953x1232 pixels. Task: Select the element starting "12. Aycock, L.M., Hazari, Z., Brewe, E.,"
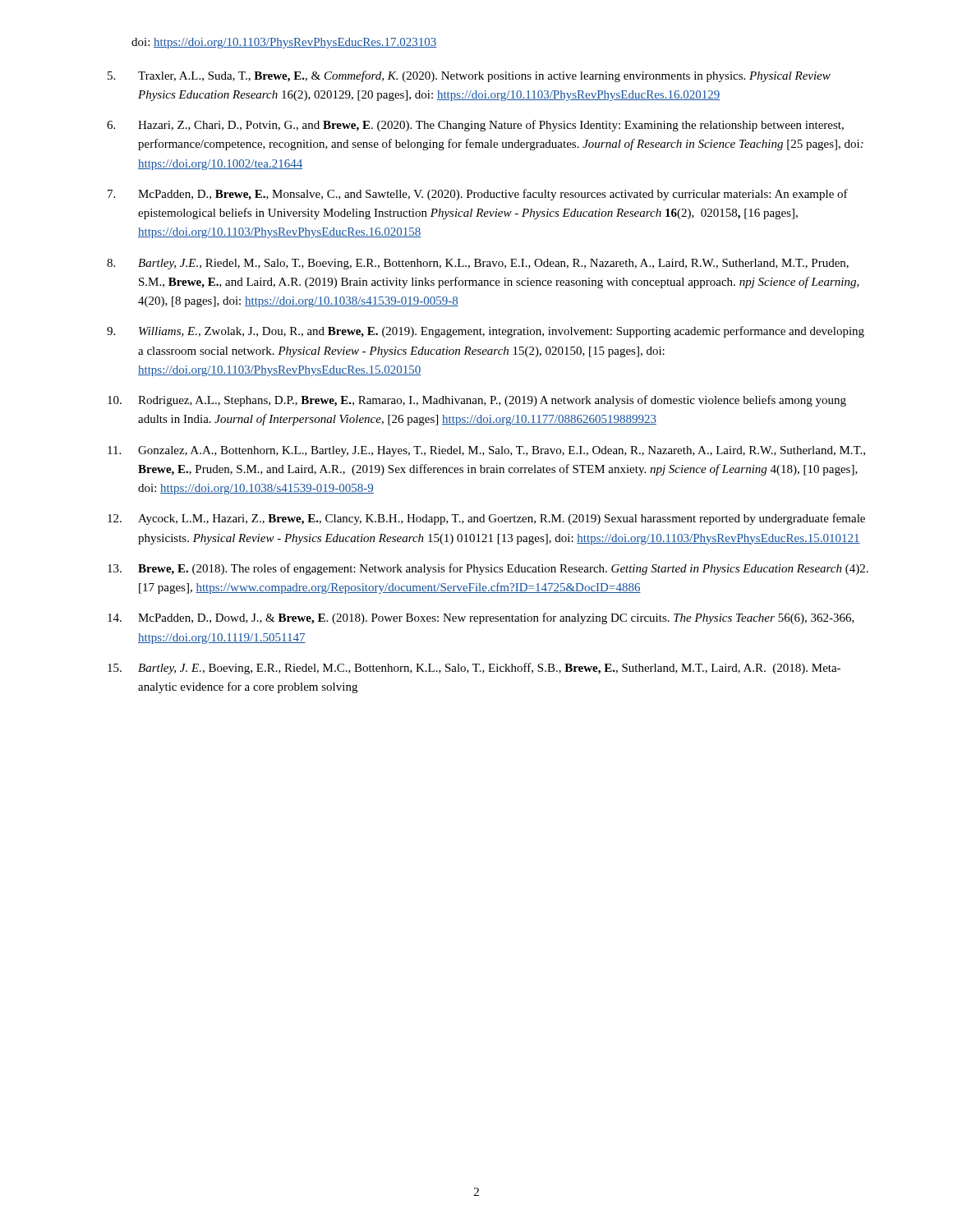(489, 529)
